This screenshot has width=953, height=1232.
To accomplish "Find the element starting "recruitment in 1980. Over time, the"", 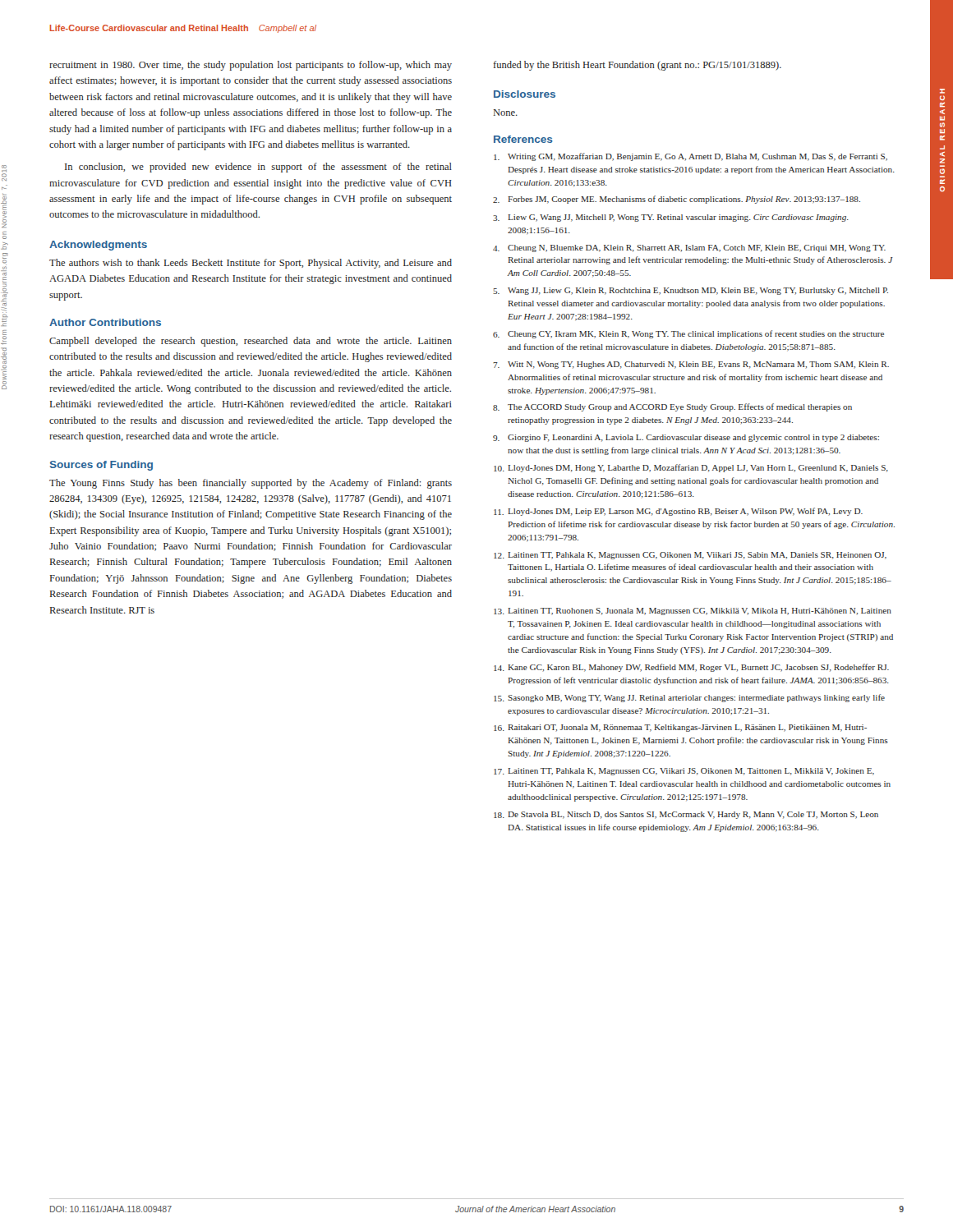I will click(x=251, y=105).
